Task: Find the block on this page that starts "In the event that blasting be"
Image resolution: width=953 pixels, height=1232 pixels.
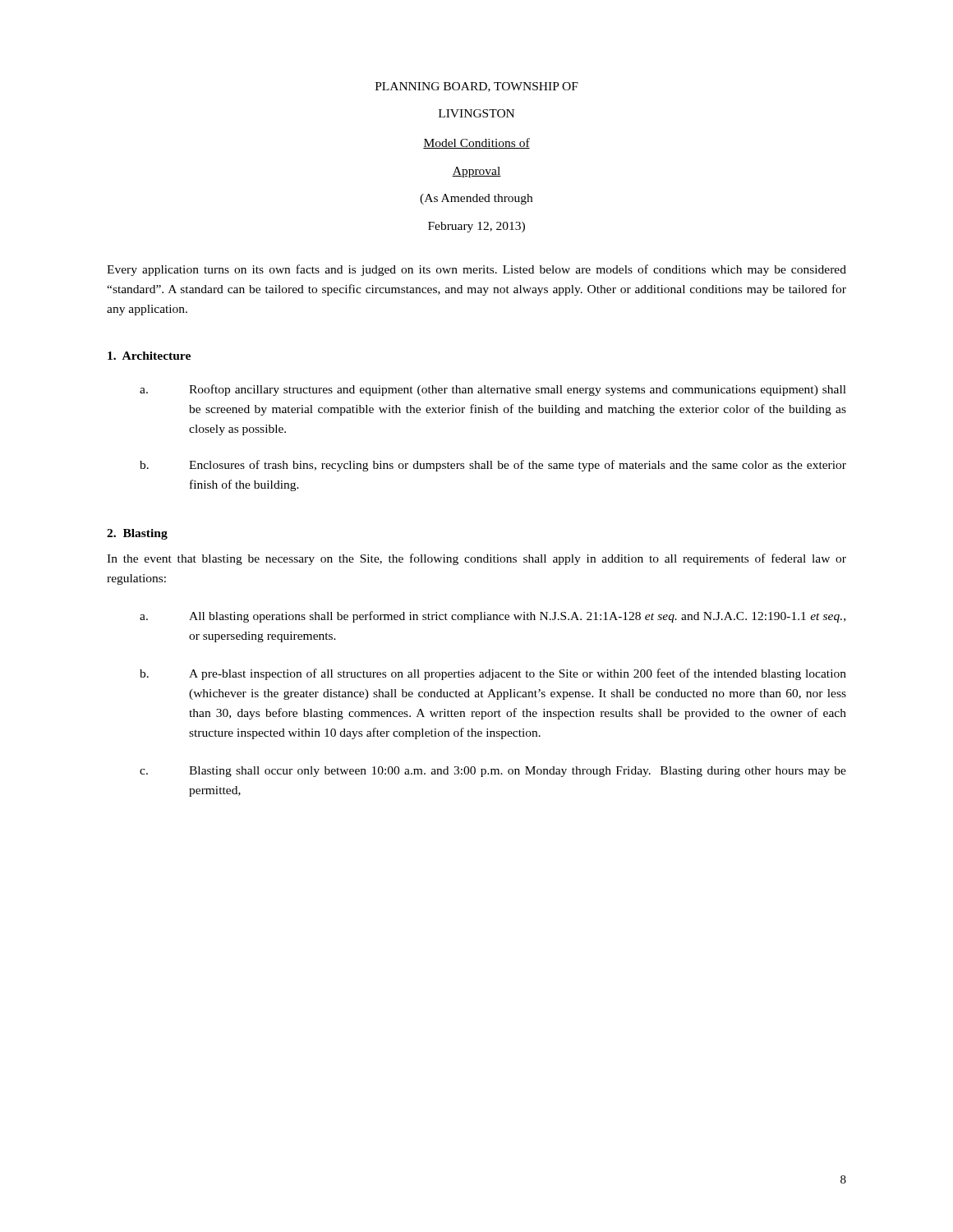Action: pos(476,568)
